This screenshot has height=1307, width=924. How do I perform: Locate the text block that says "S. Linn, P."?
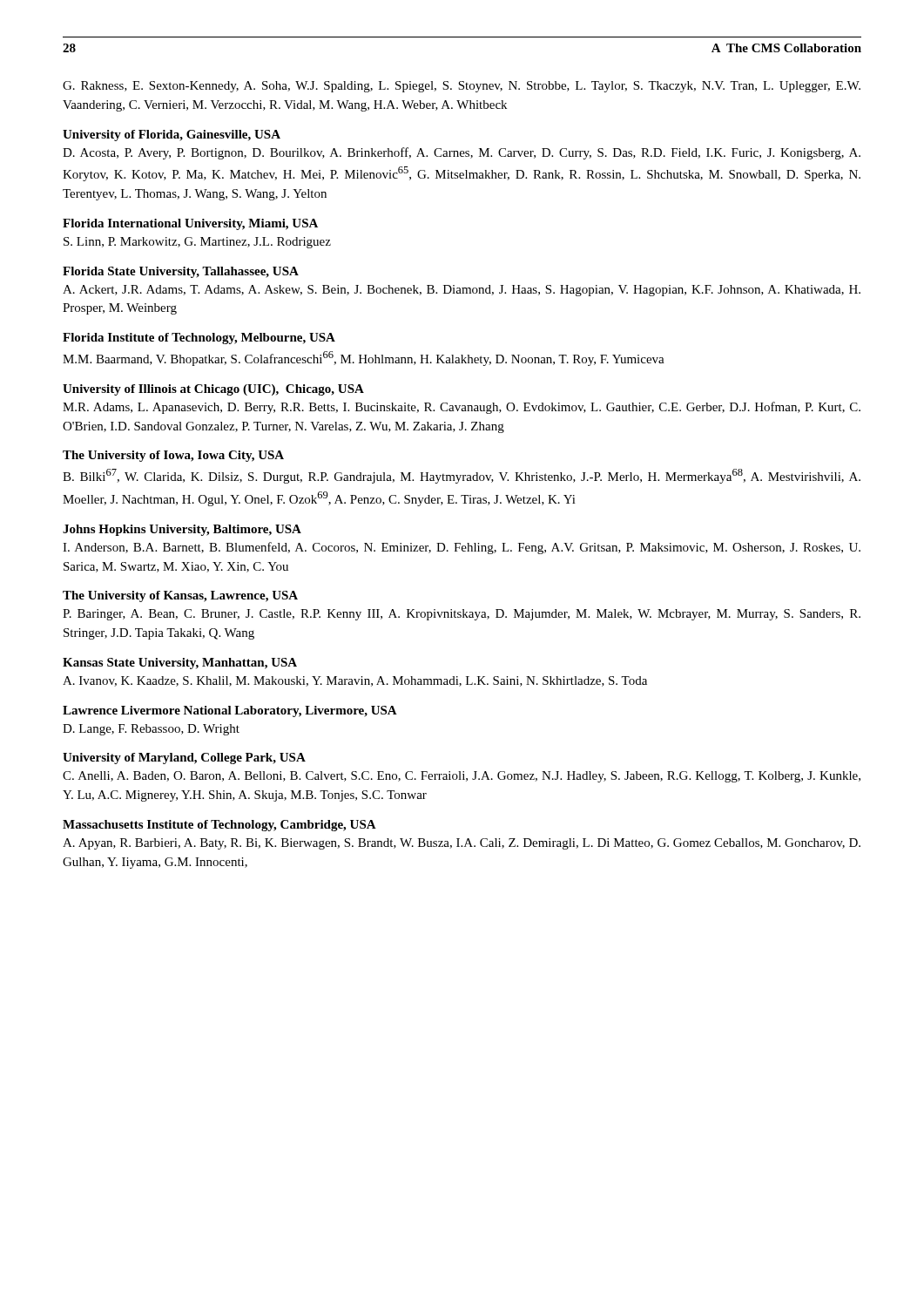[197, 241]
